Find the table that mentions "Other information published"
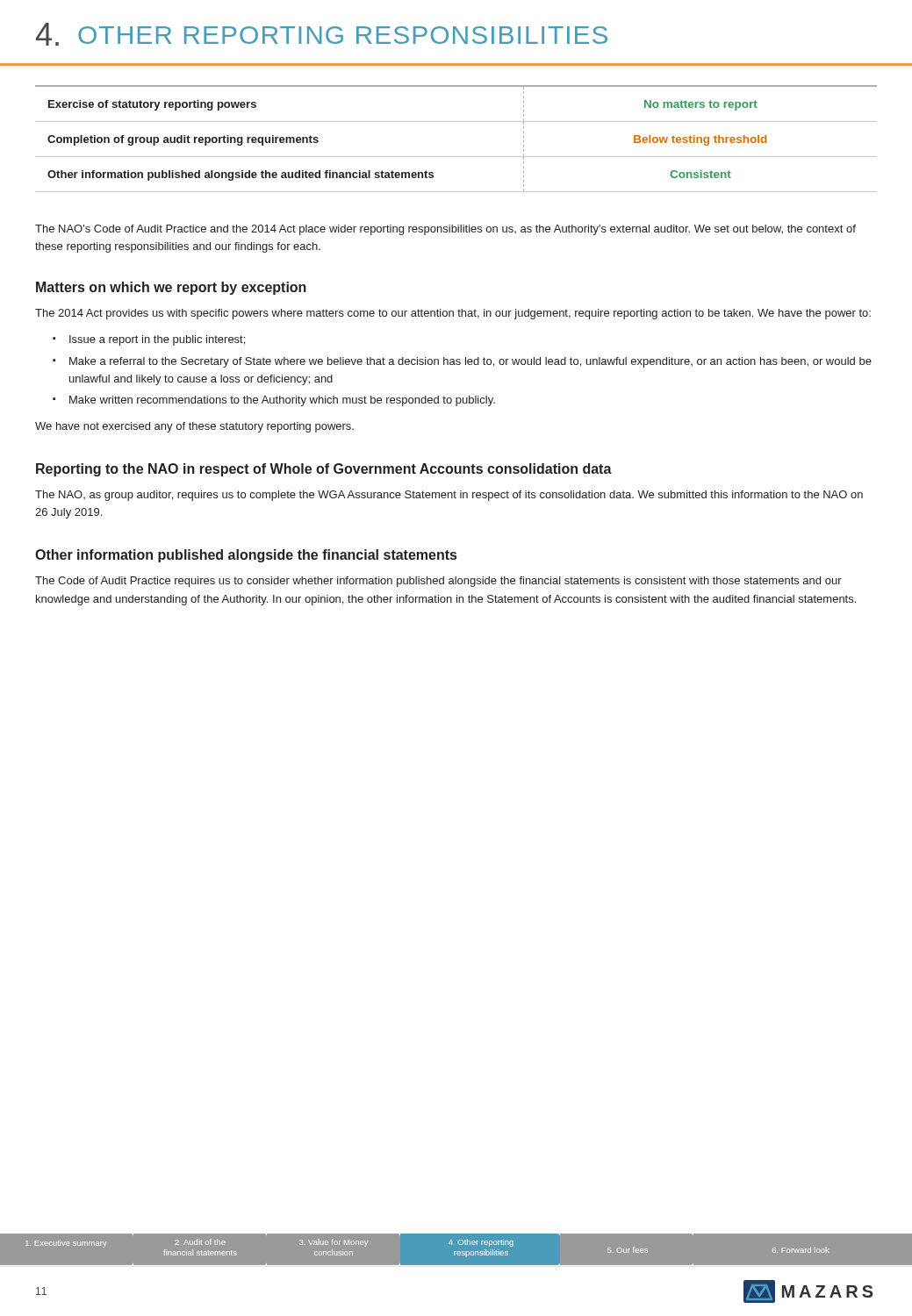Viewport: 912px width, 1316px height. coord(456,139)
